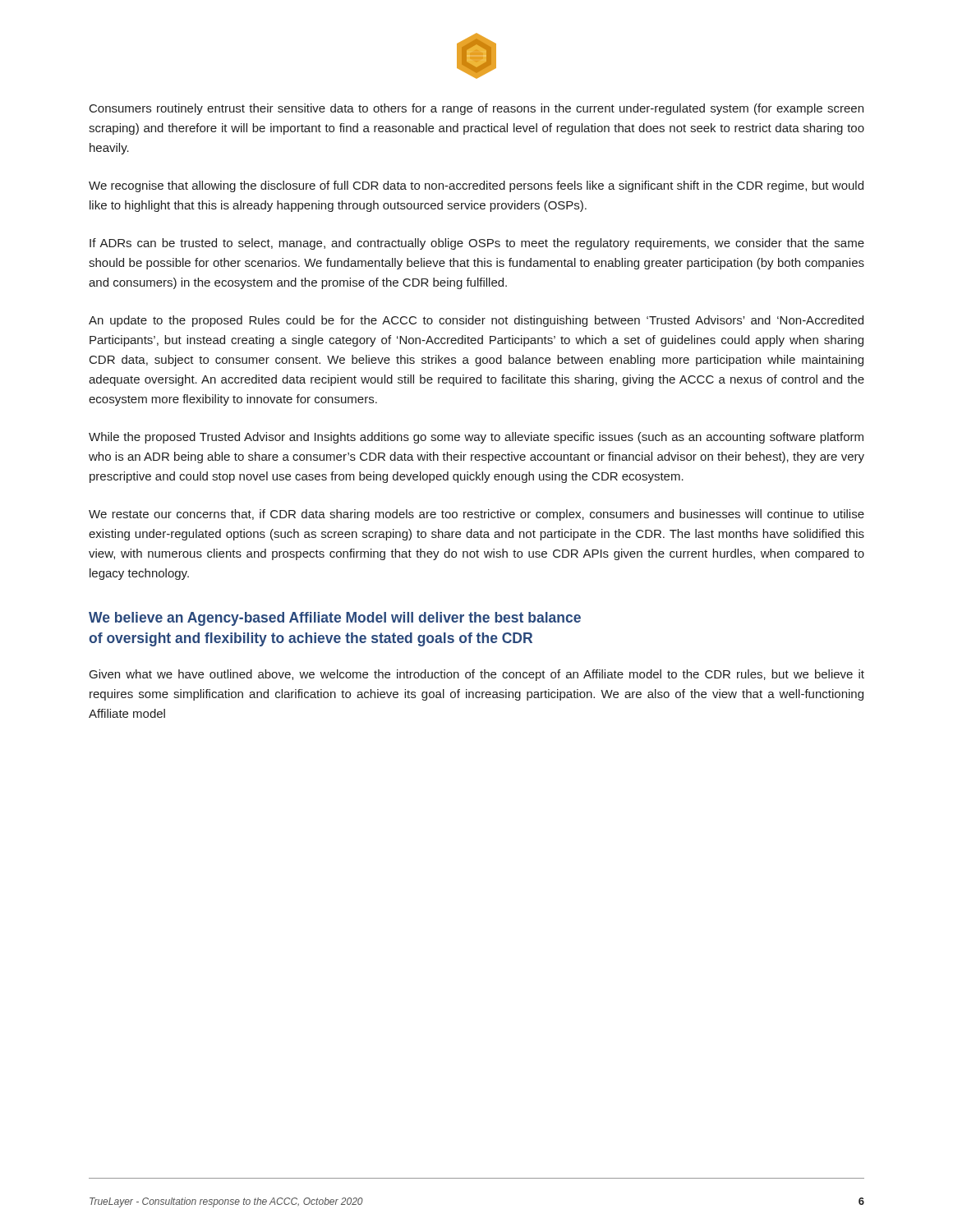
Task: Click the section header that begins "We believe an Agency-based Affiliate Model will"
Action: (335, 628)
